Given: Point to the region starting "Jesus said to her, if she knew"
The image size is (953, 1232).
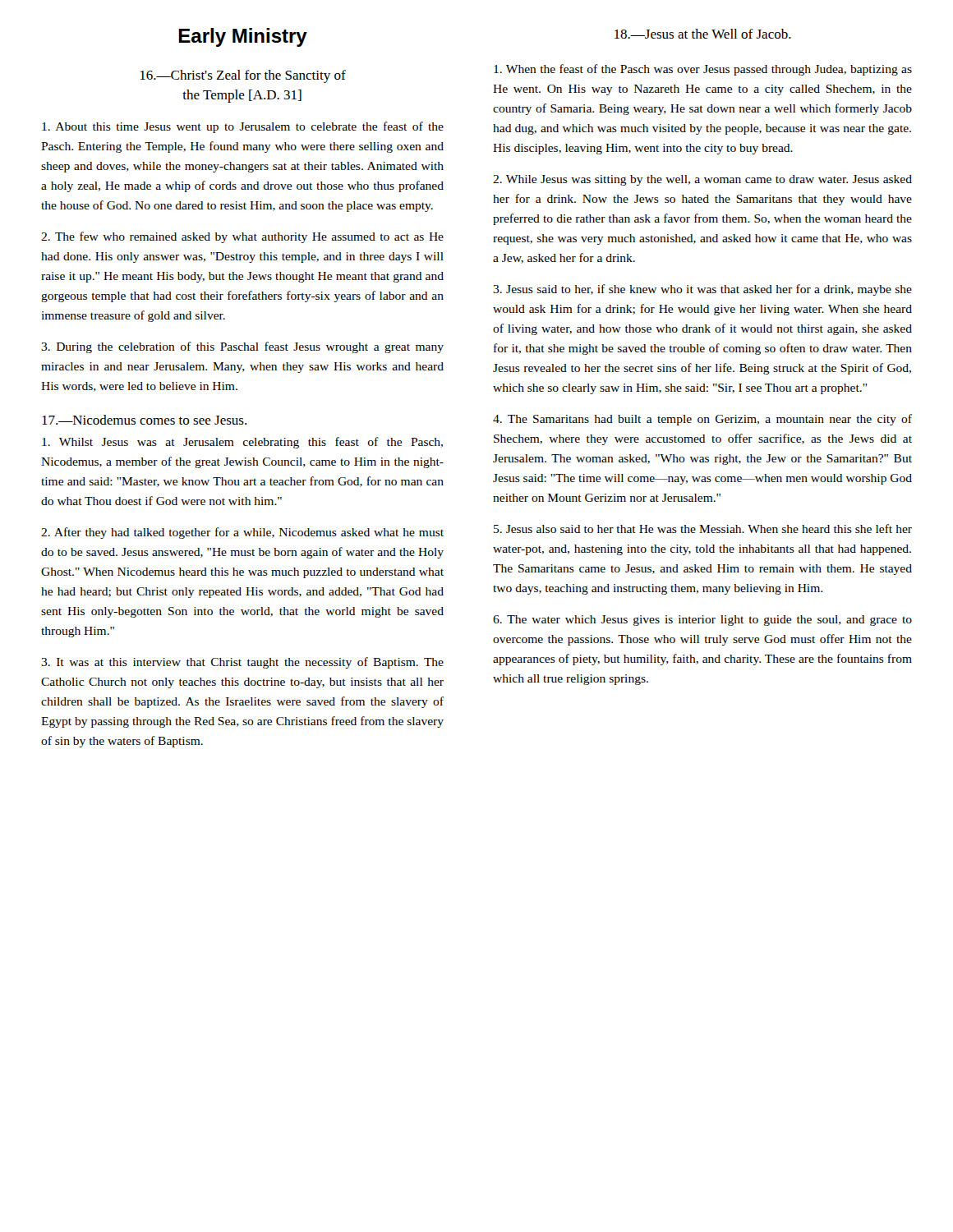Looking at the screenshot, I should 702,338.
